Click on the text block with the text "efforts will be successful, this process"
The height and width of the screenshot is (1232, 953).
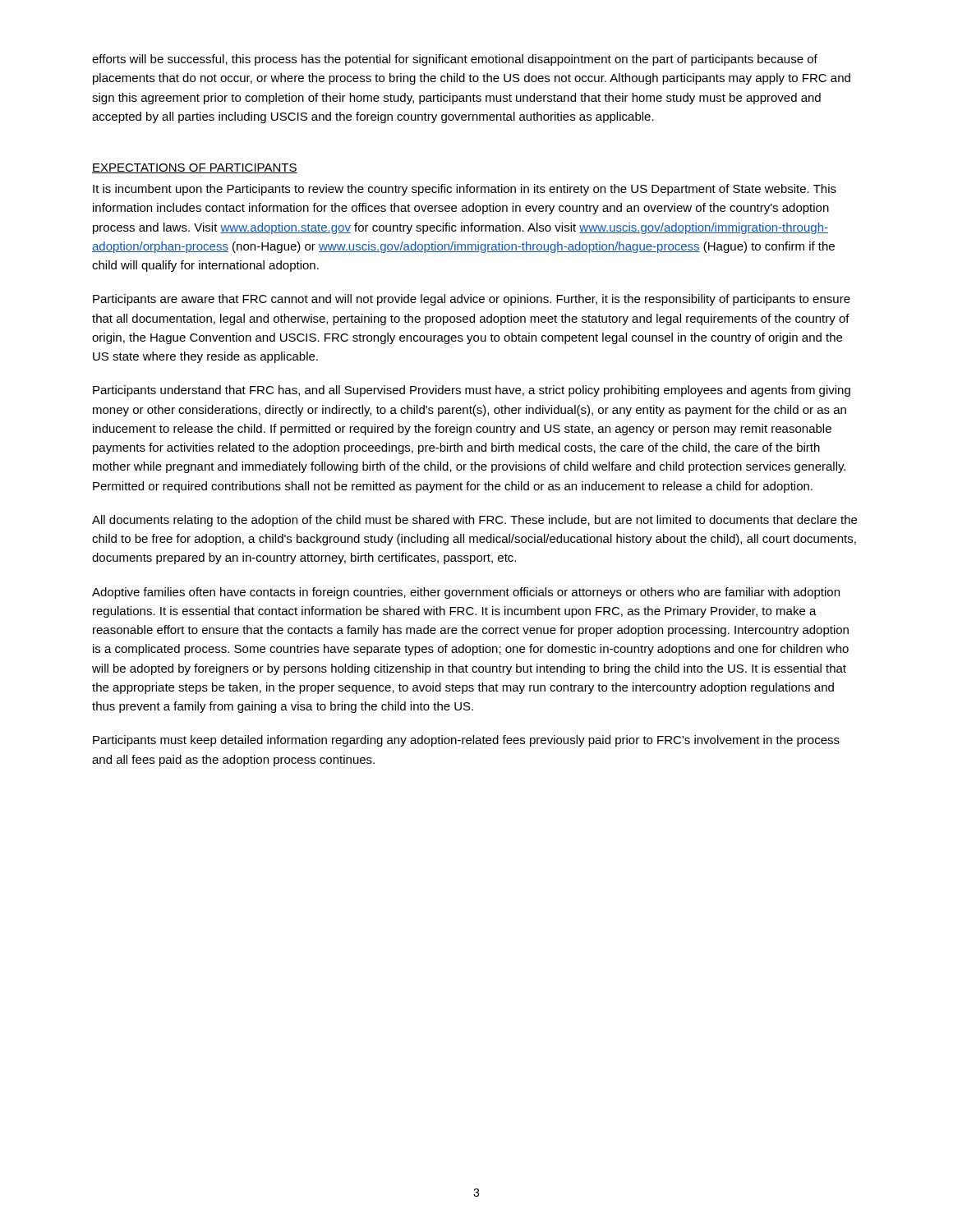click(472, 87)
